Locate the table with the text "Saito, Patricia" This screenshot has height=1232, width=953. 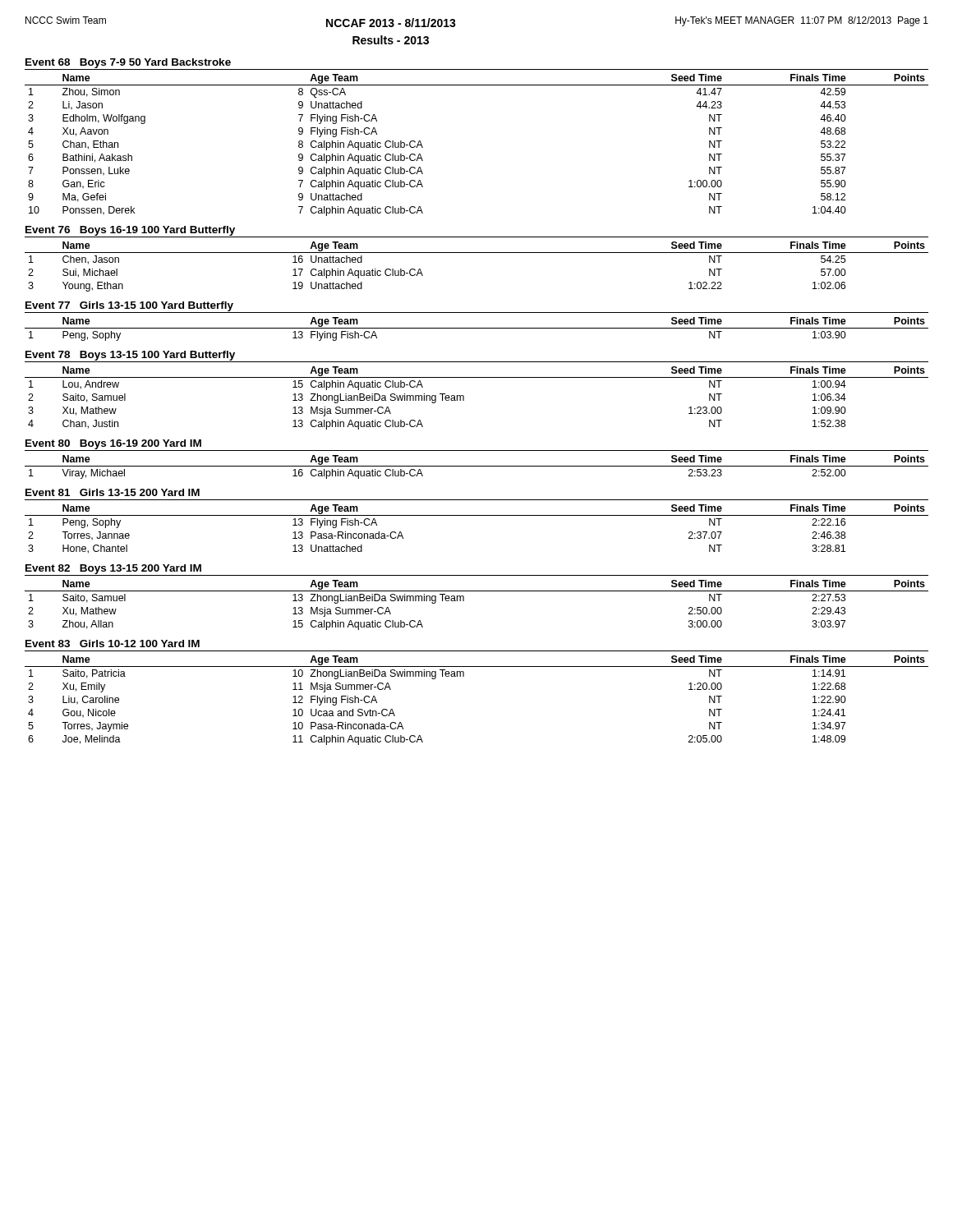point(476,699)
